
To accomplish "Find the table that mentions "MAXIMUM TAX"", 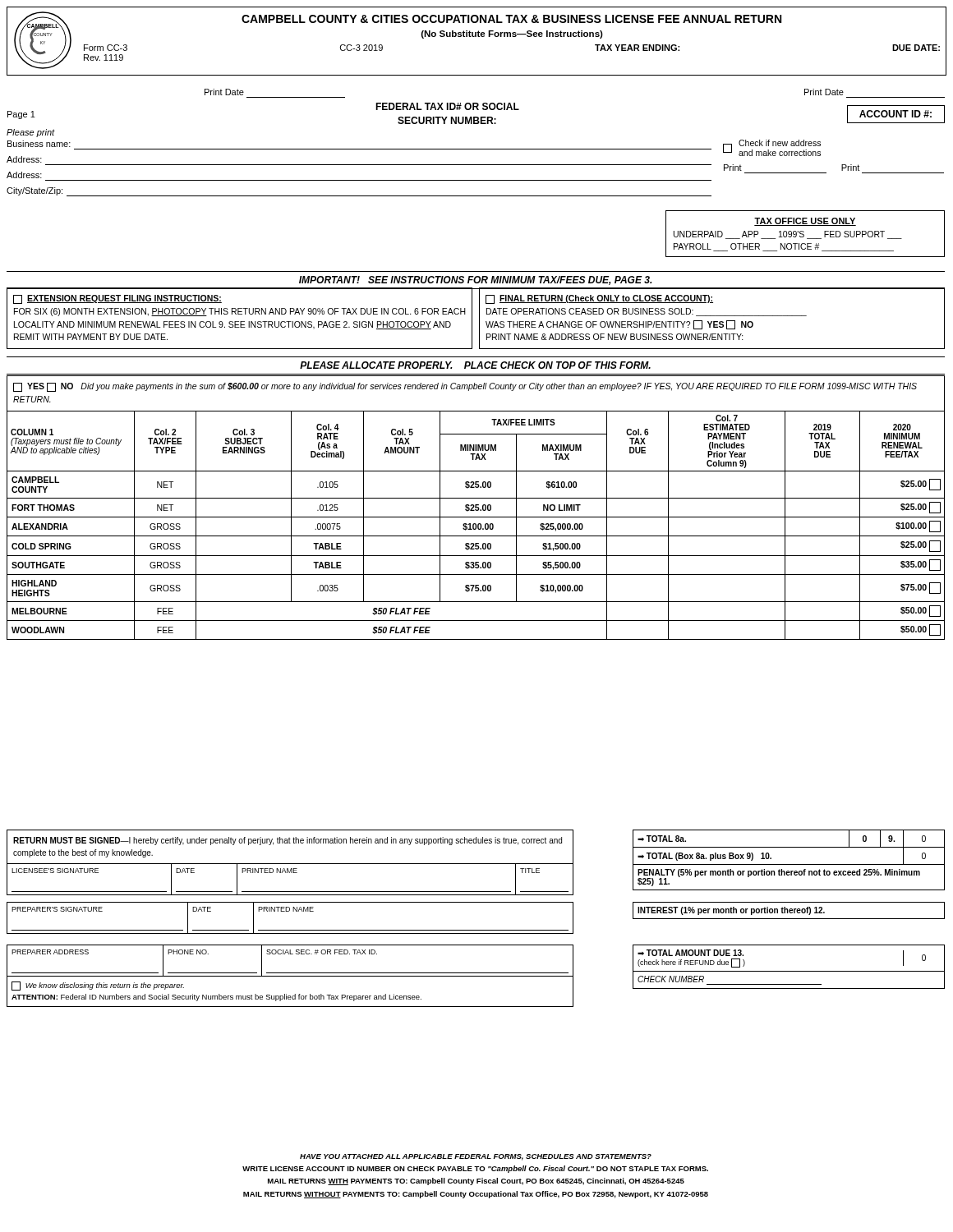I will click(476, 525).
